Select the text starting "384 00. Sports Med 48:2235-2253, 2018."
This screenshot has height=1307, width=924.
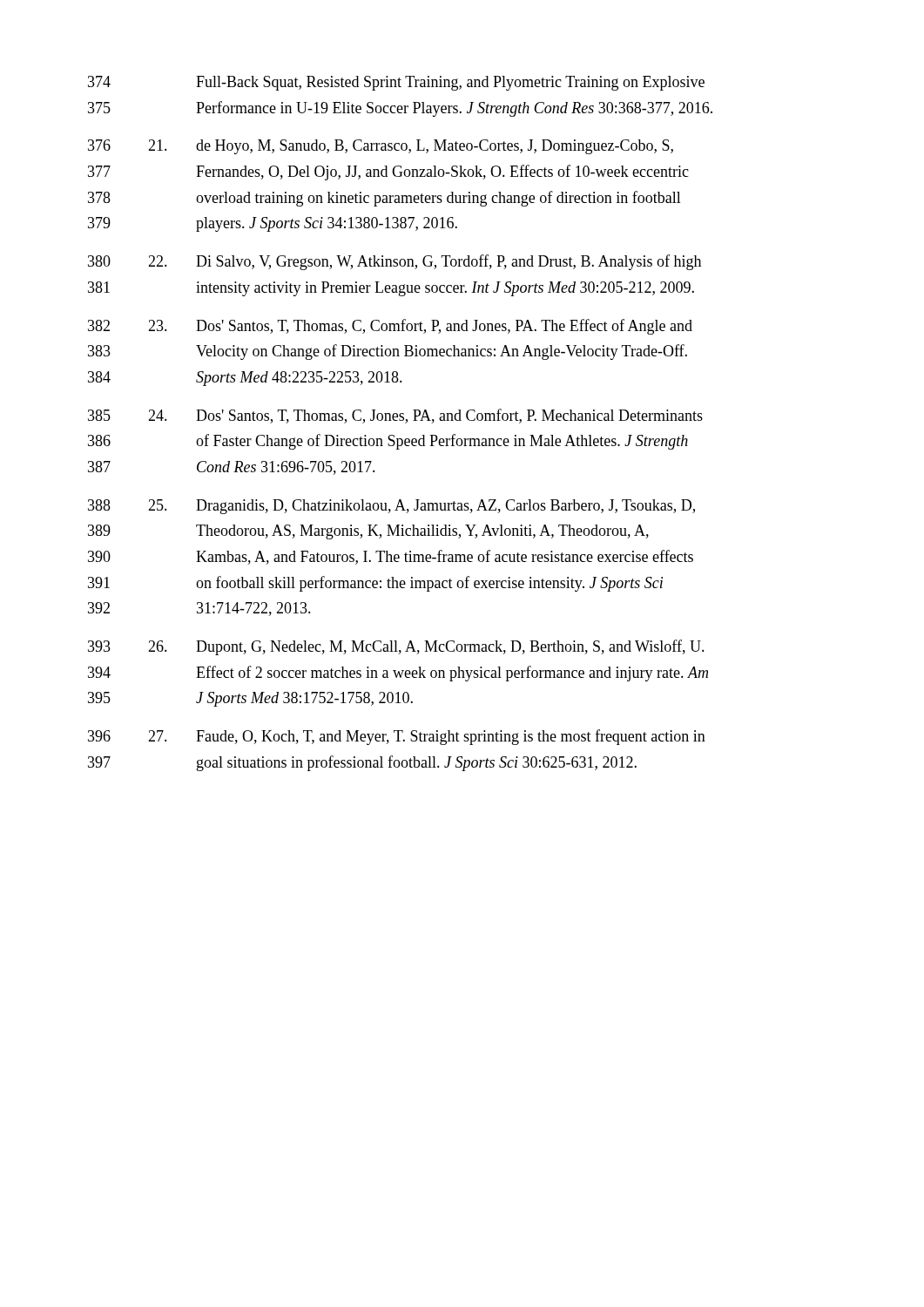tap(245, 379)
